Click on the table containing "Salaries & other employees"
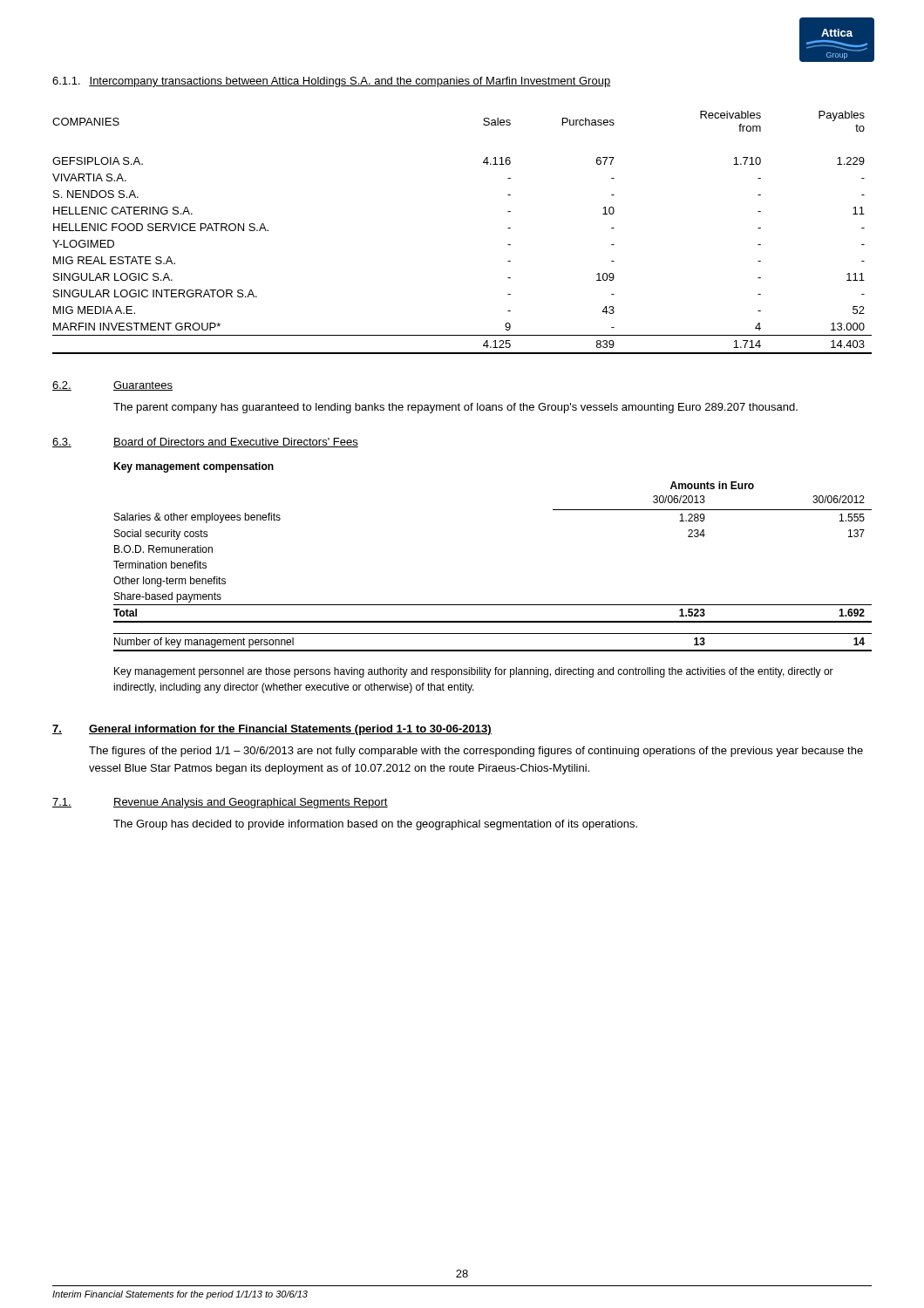924x1308 pixels. [x=492, y=556]
